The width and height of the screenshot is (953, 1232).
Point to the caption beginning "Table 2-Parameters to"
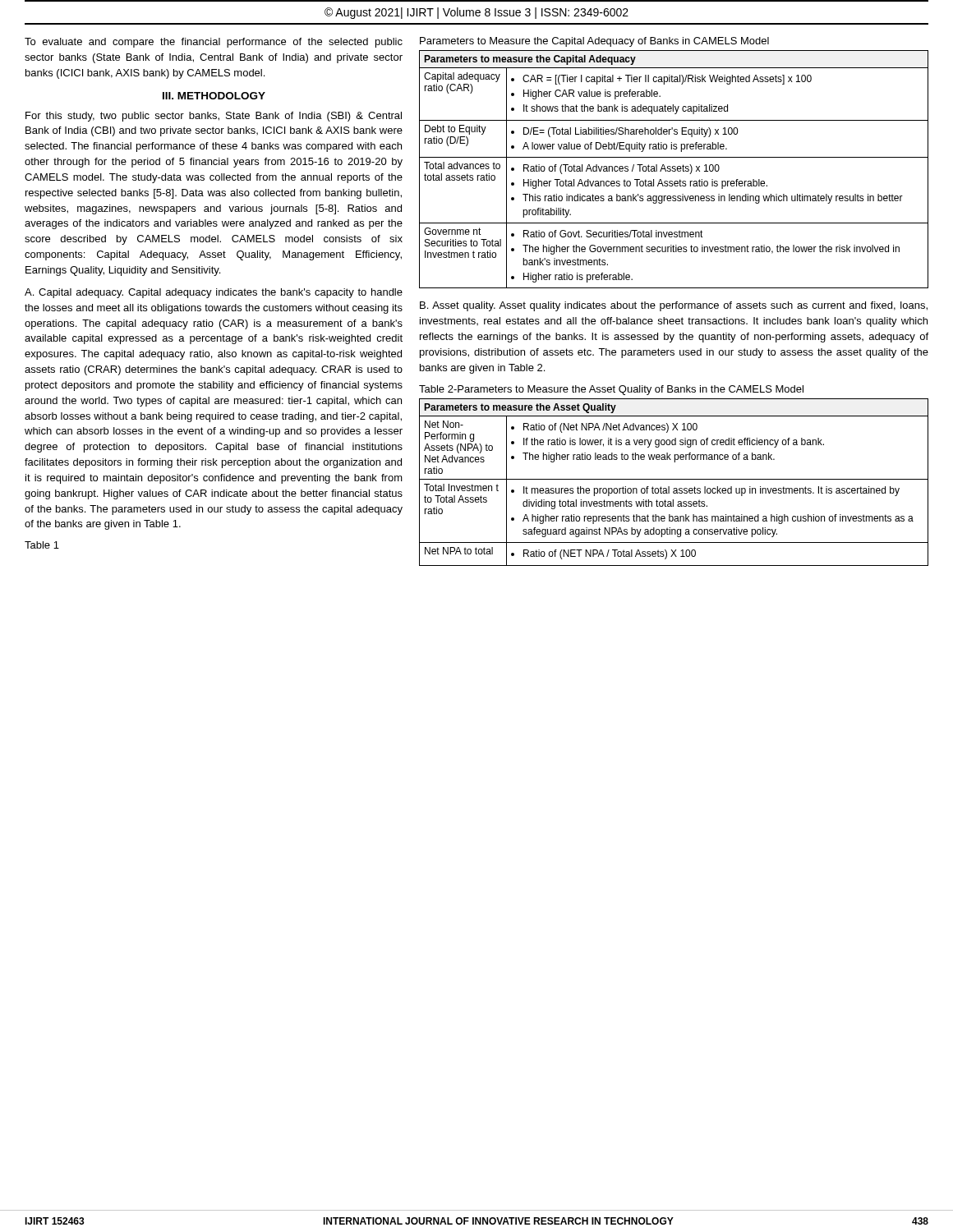(612, 389)
